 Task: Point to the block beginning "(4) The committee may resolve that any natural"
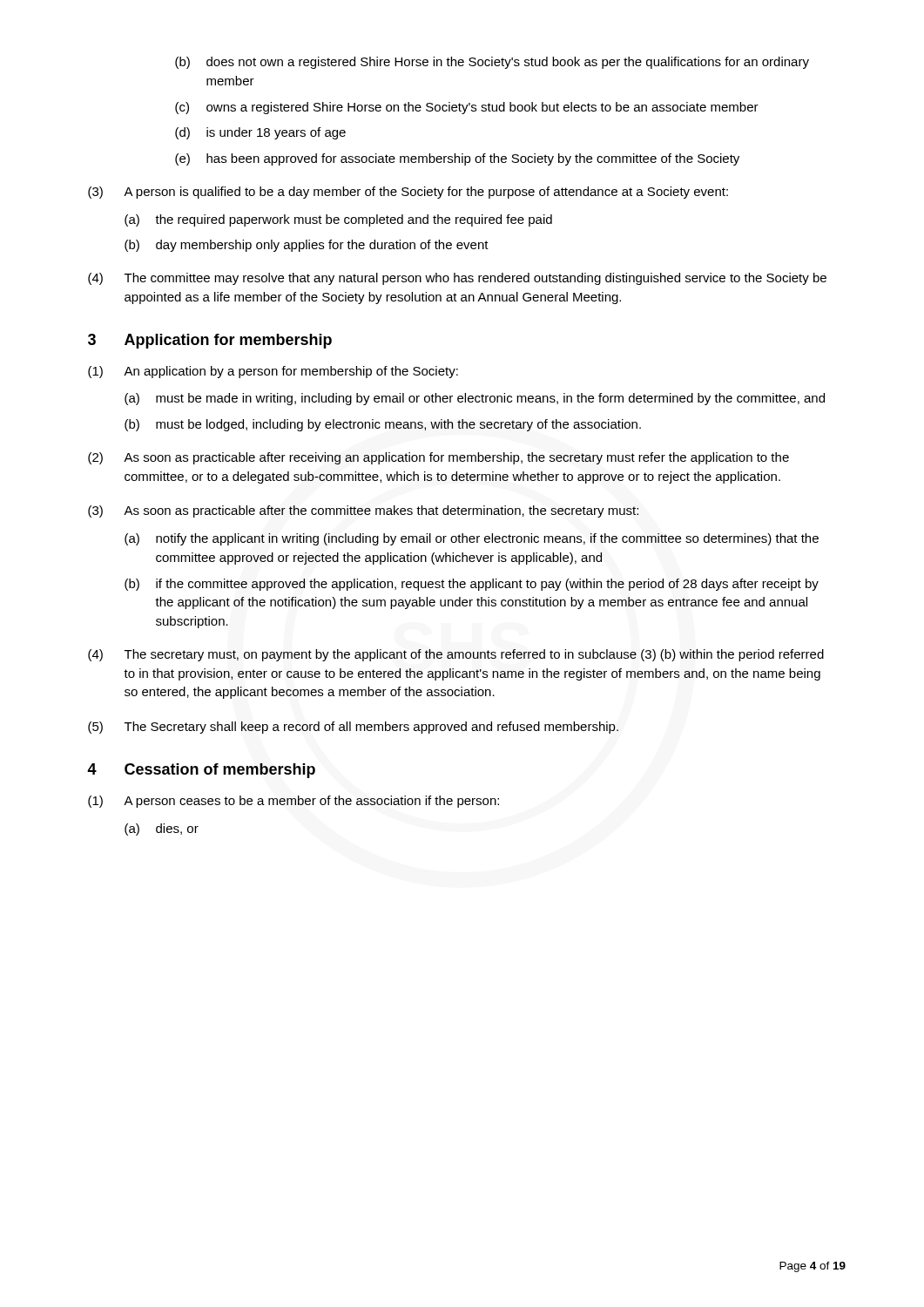(462, 287)
